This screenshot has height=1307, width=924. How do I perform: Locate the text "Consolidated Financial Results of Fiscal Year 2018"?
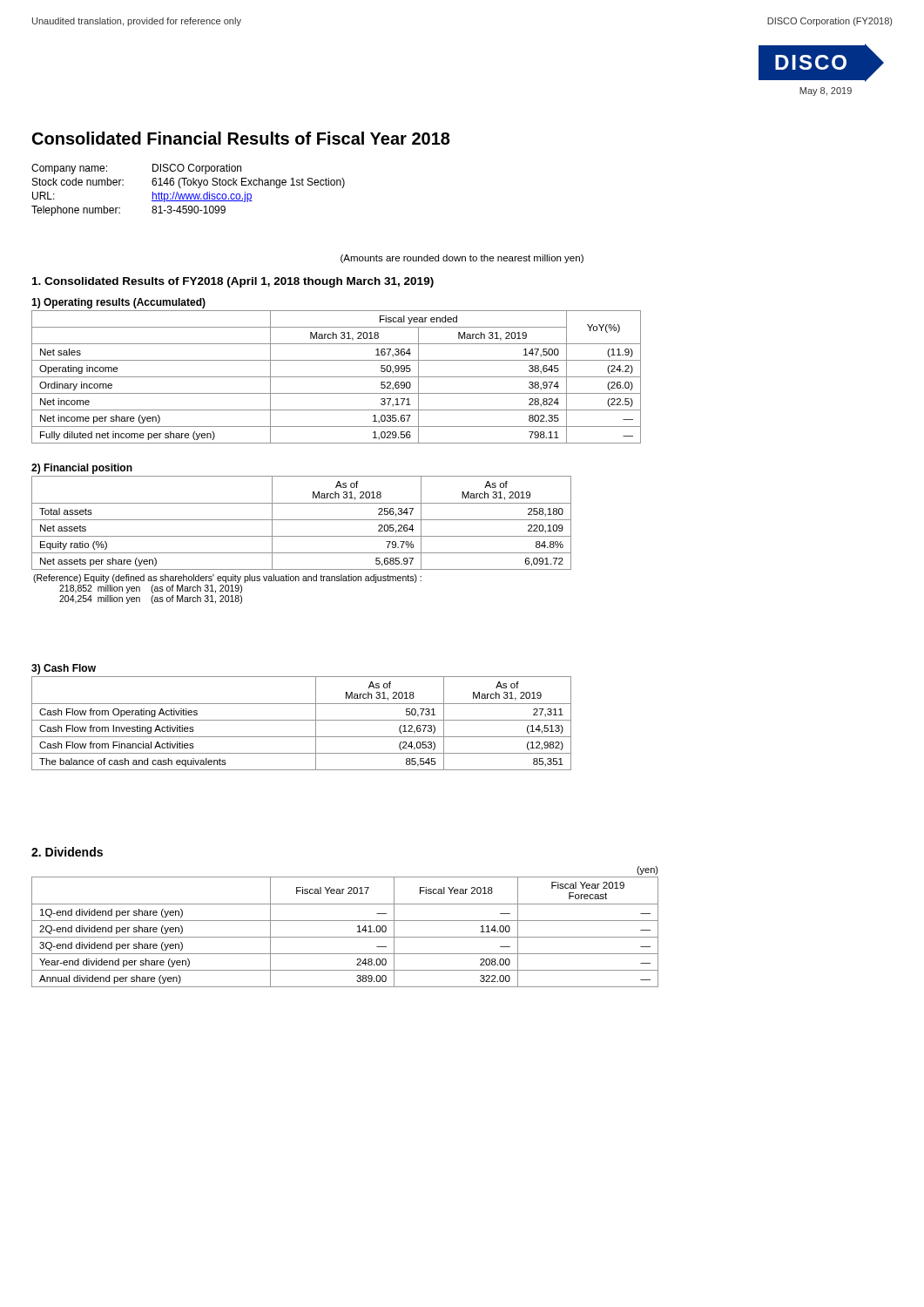tap(241, 139)
